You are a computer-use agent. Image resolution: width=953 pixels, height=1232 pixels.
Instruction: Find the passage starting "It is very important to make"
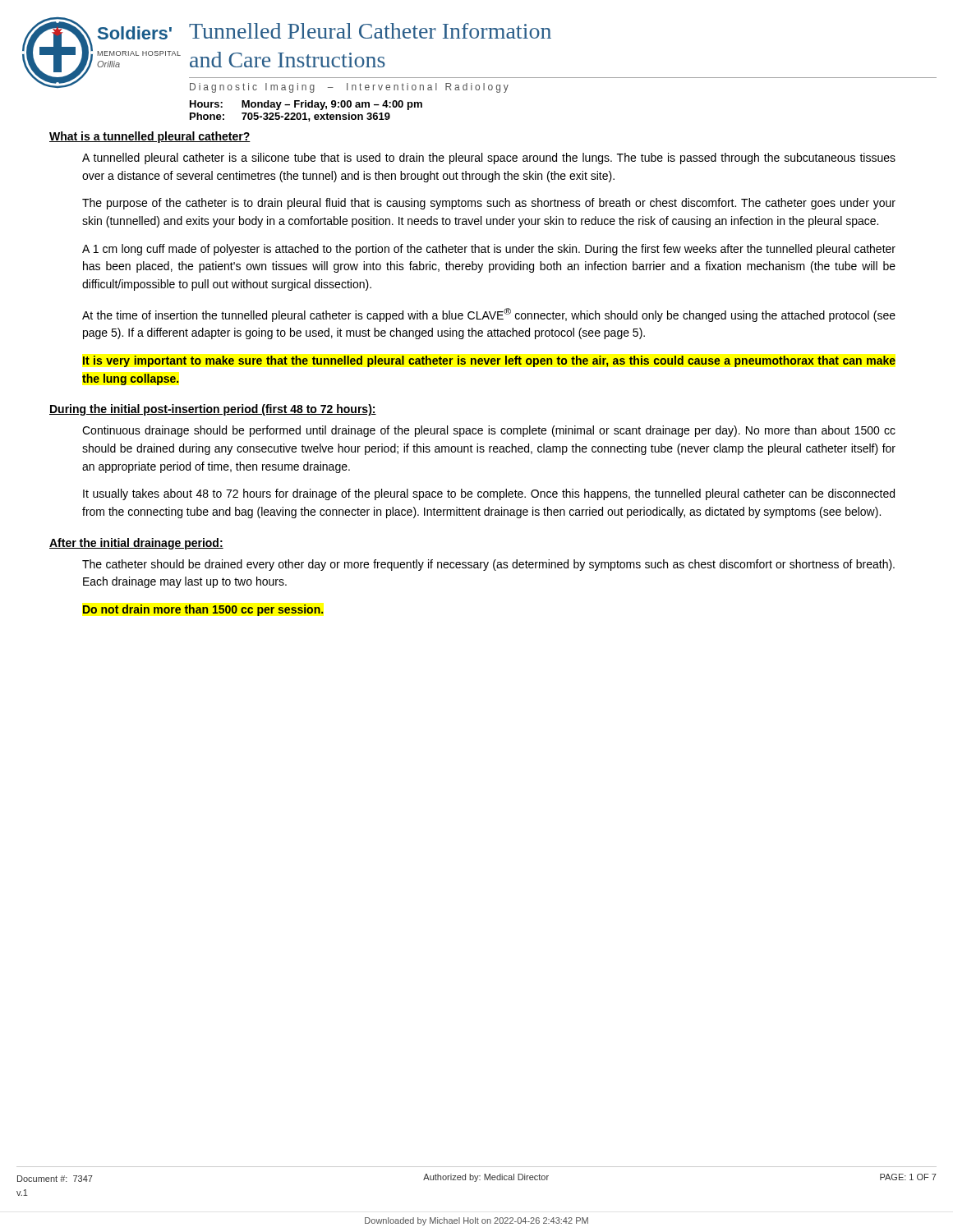(489, 369)
